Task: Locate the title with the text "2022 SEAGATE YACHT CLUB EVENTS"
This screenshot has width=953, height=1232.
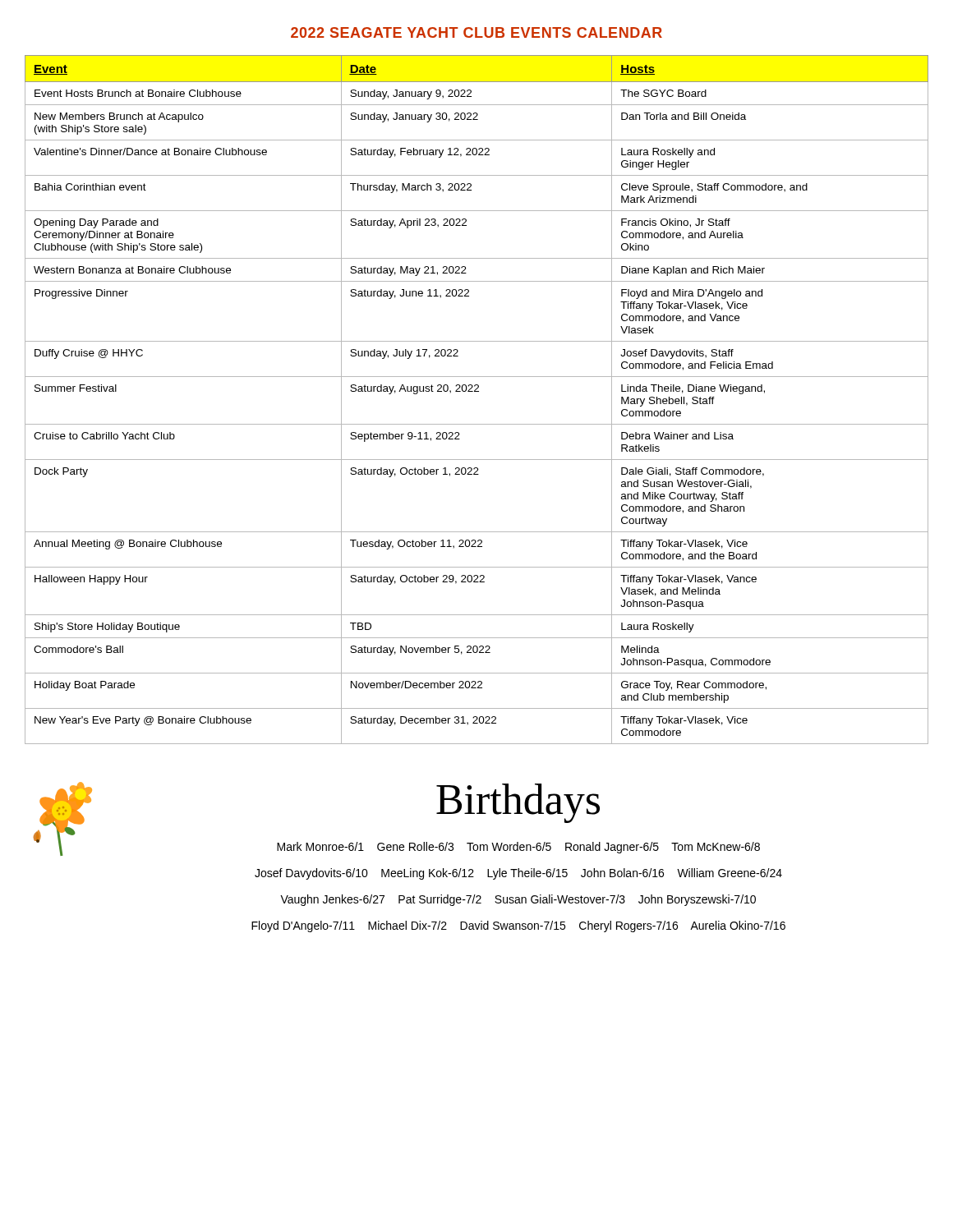Action: pyautogui.click(x=476, y=33)
